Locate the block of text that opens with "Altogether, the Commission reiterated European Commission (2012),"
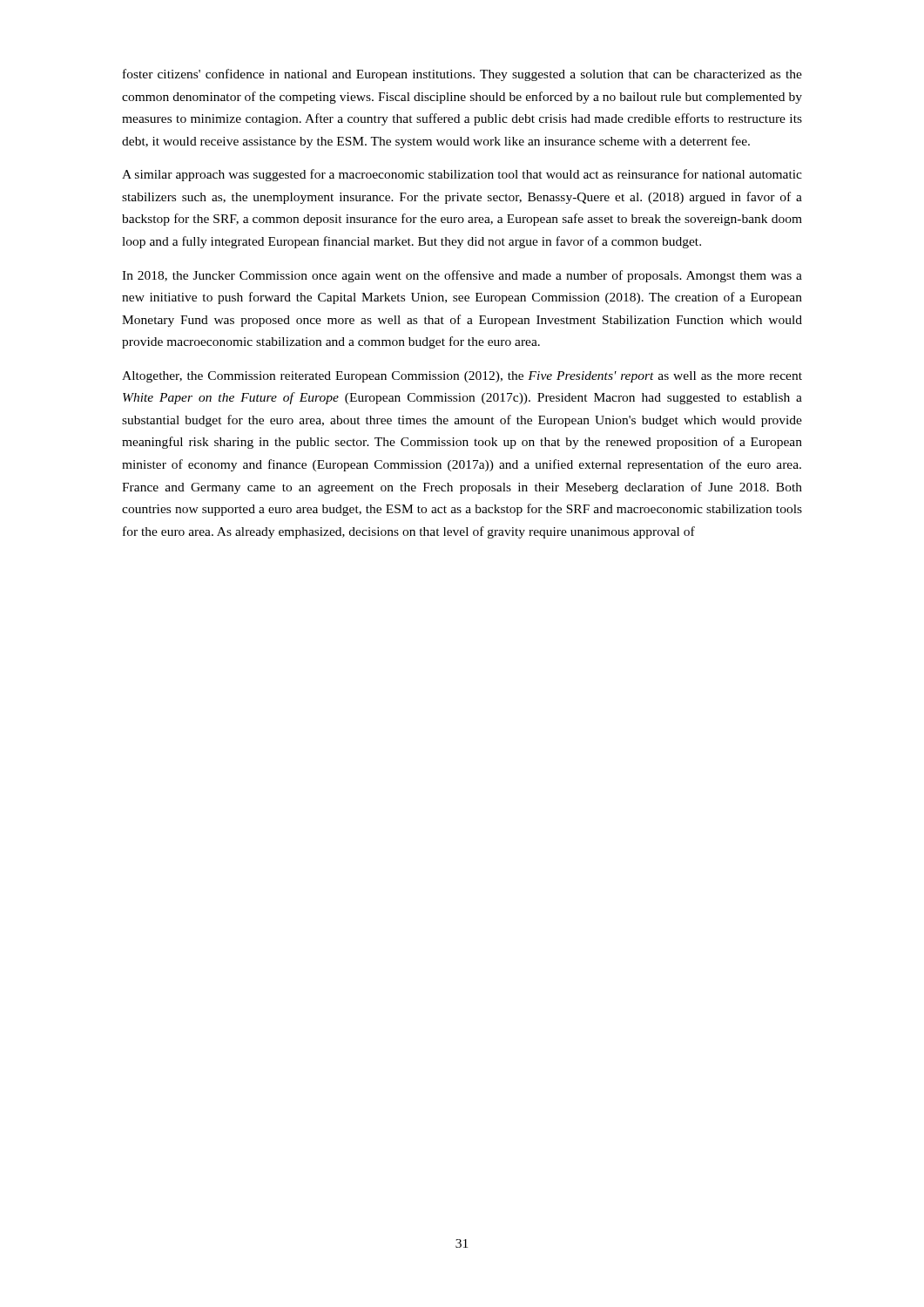This screenshot has width=924, height=1307. coord(462,453)
